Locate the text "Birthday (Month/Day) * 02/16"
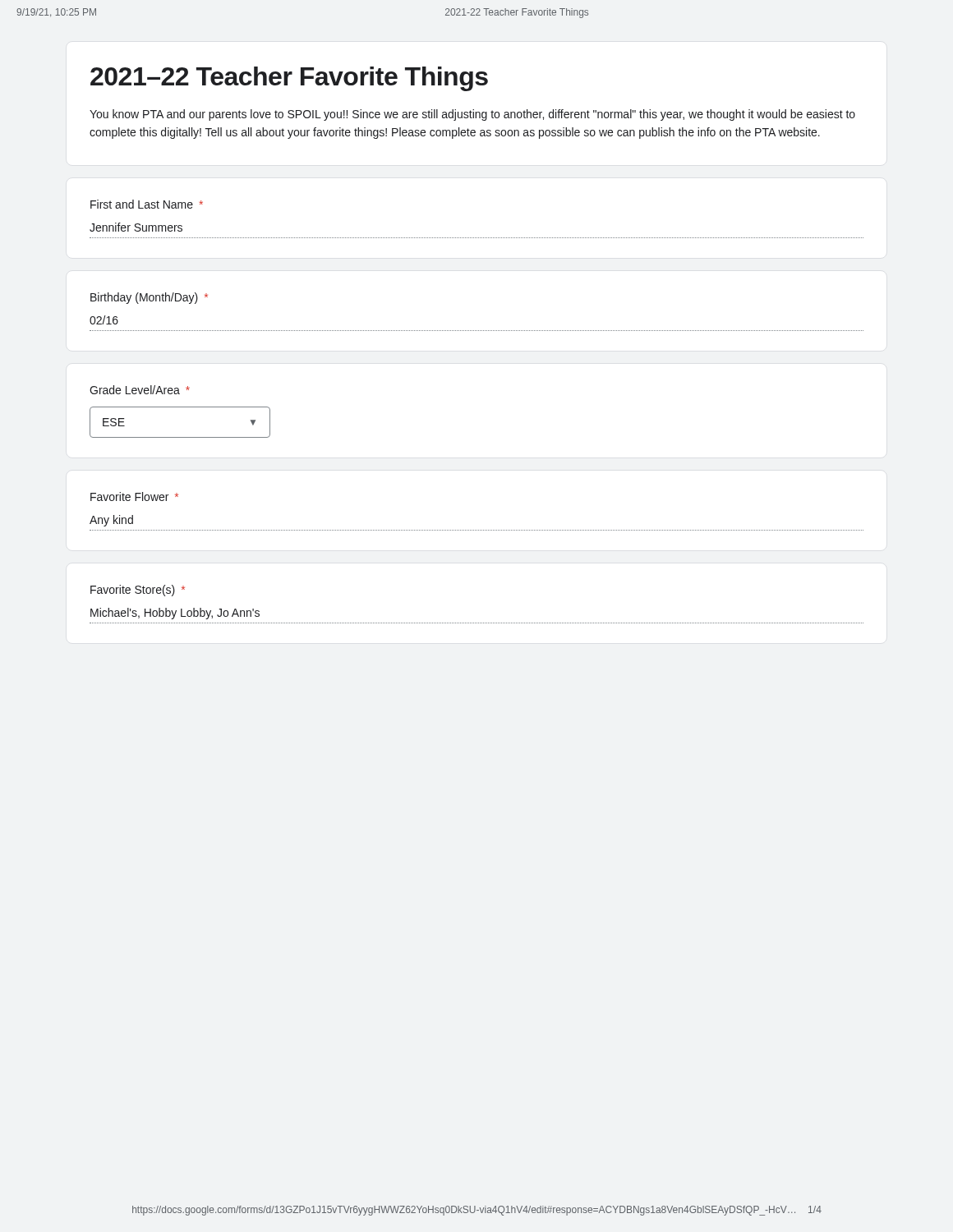The height and width of the screenshot is (1232, 953). point(149,298)
